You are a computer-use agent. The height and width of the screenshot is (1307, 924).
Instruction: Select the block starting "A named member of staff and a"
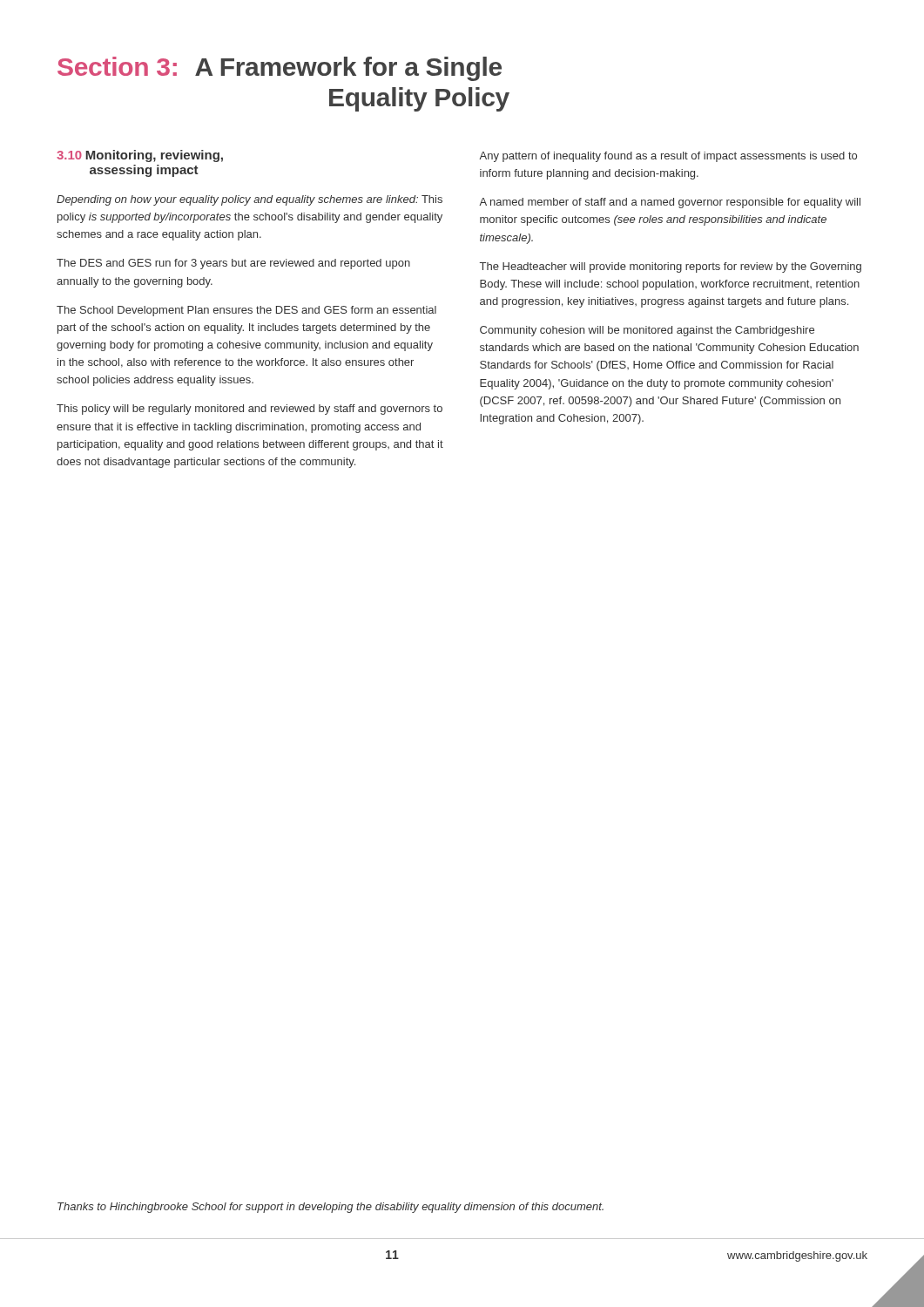tap(673, 220)
